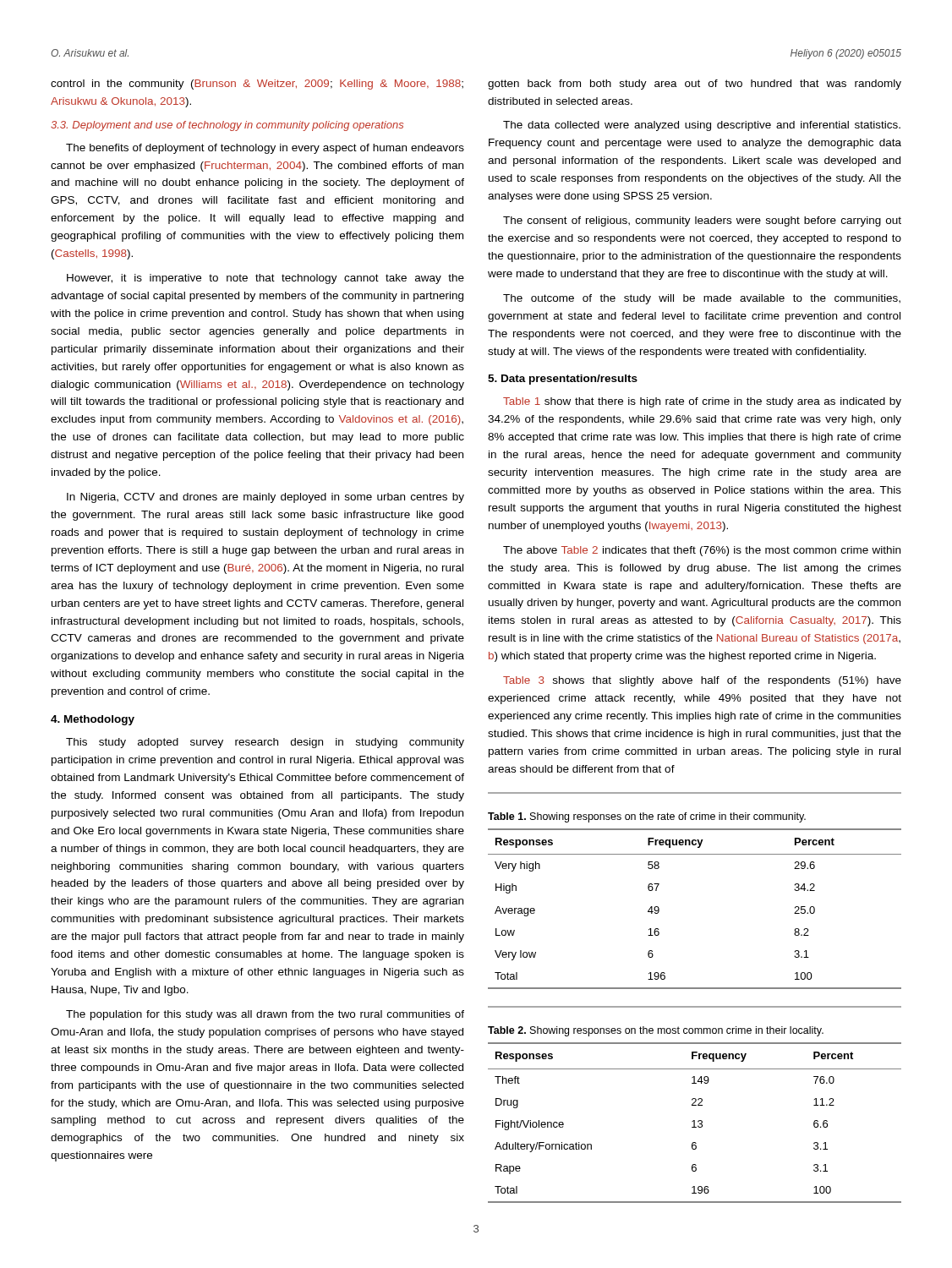Select the text block that reads "The population for"
Image resolution: width=952 pixels, height=1268 pixels.
257,1085
